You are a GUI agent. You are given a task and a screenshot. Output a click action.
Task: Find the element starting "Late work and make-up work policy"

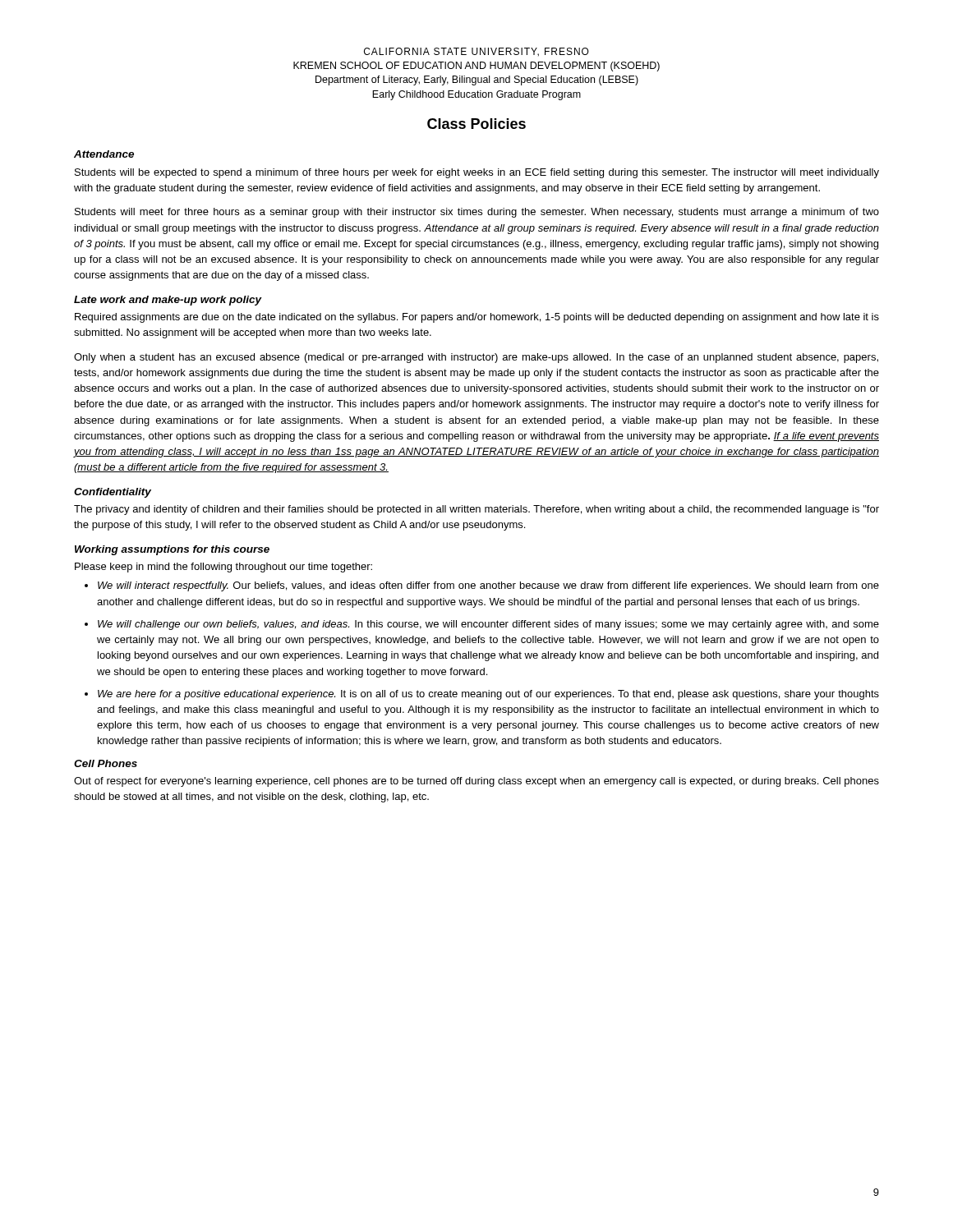coord(168,299)
